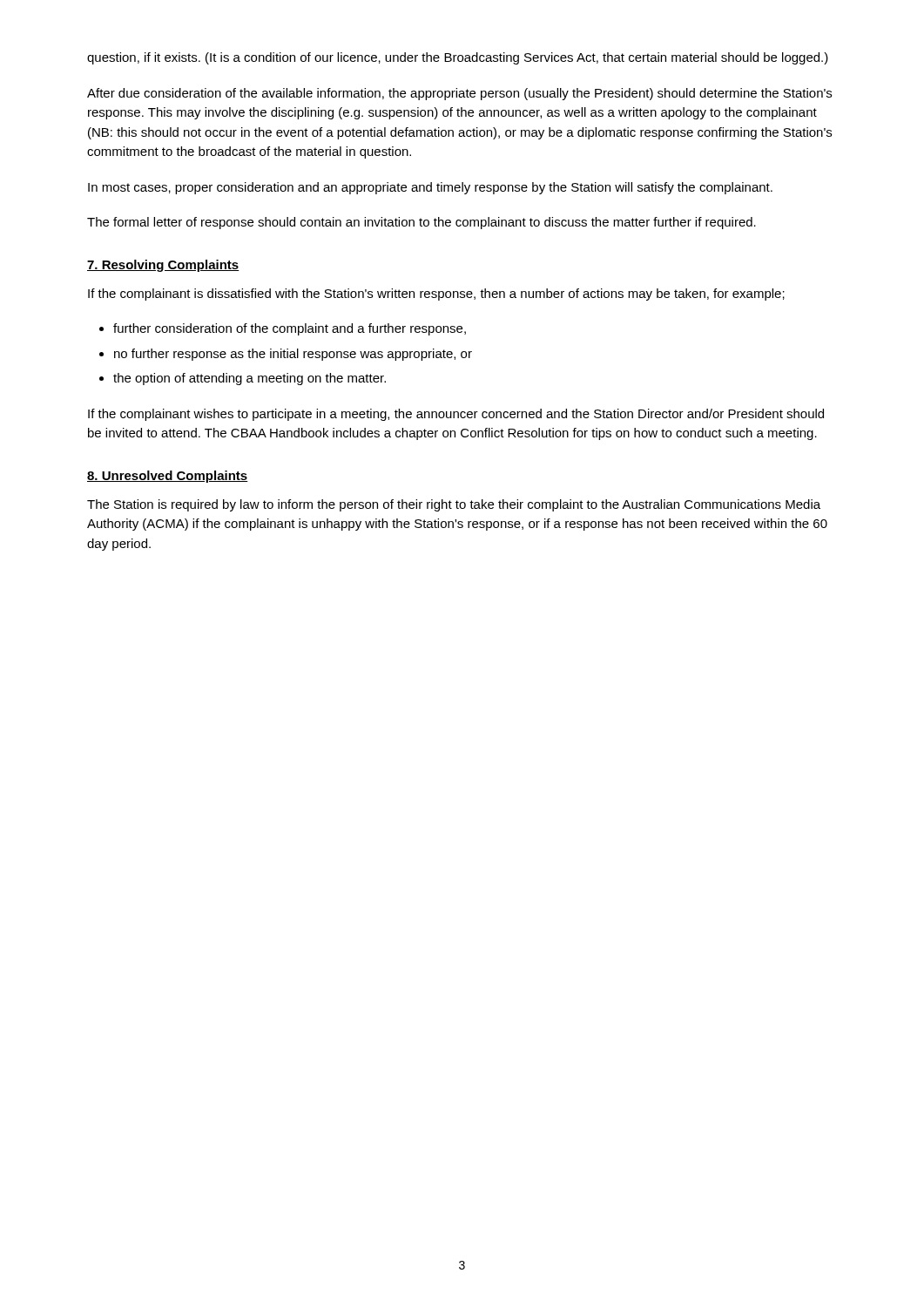Click where it says "7. Resolving Complaints"

click(163, 264)
